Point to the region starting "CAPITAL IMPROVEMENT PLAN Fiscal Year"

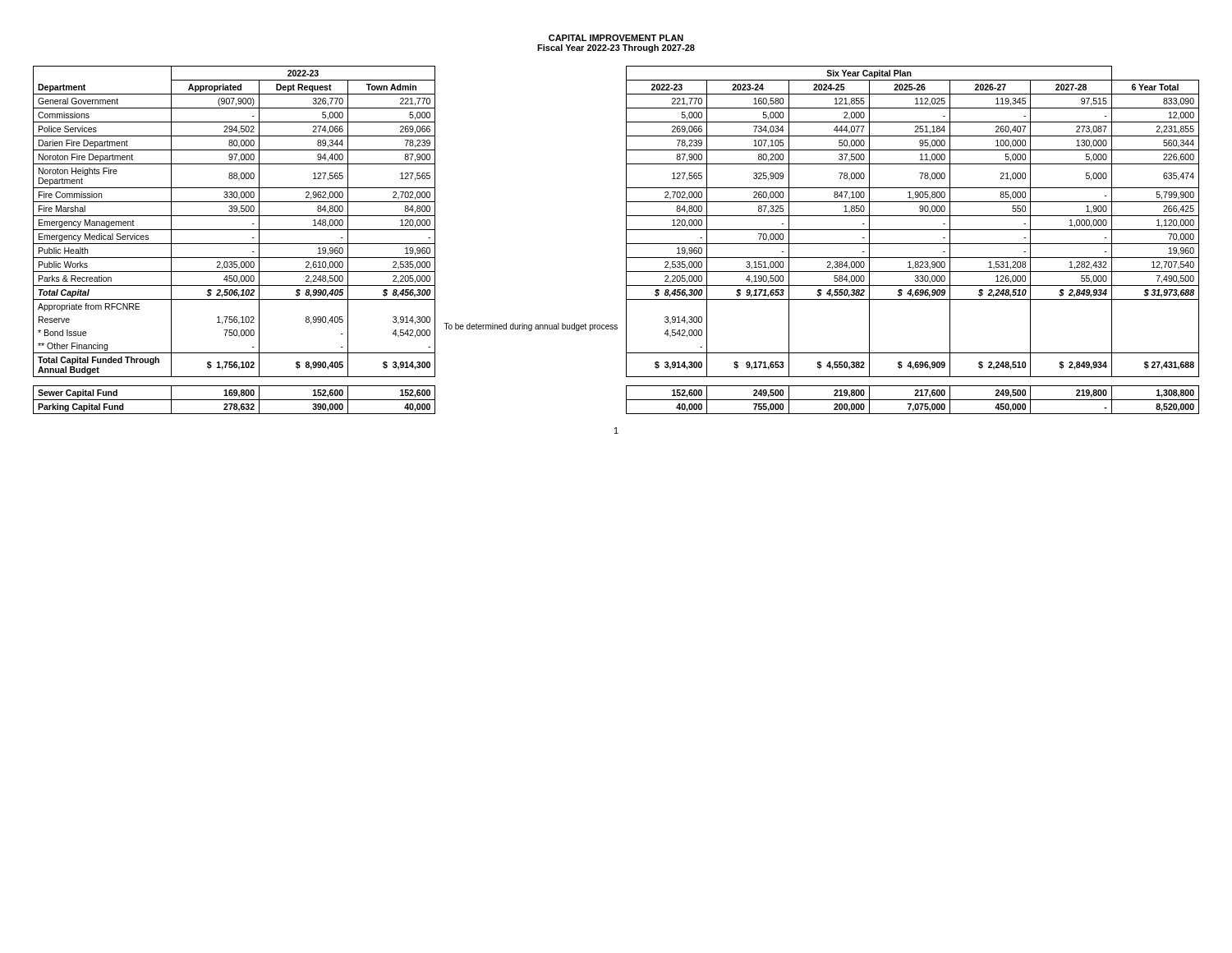pos(616,43)
